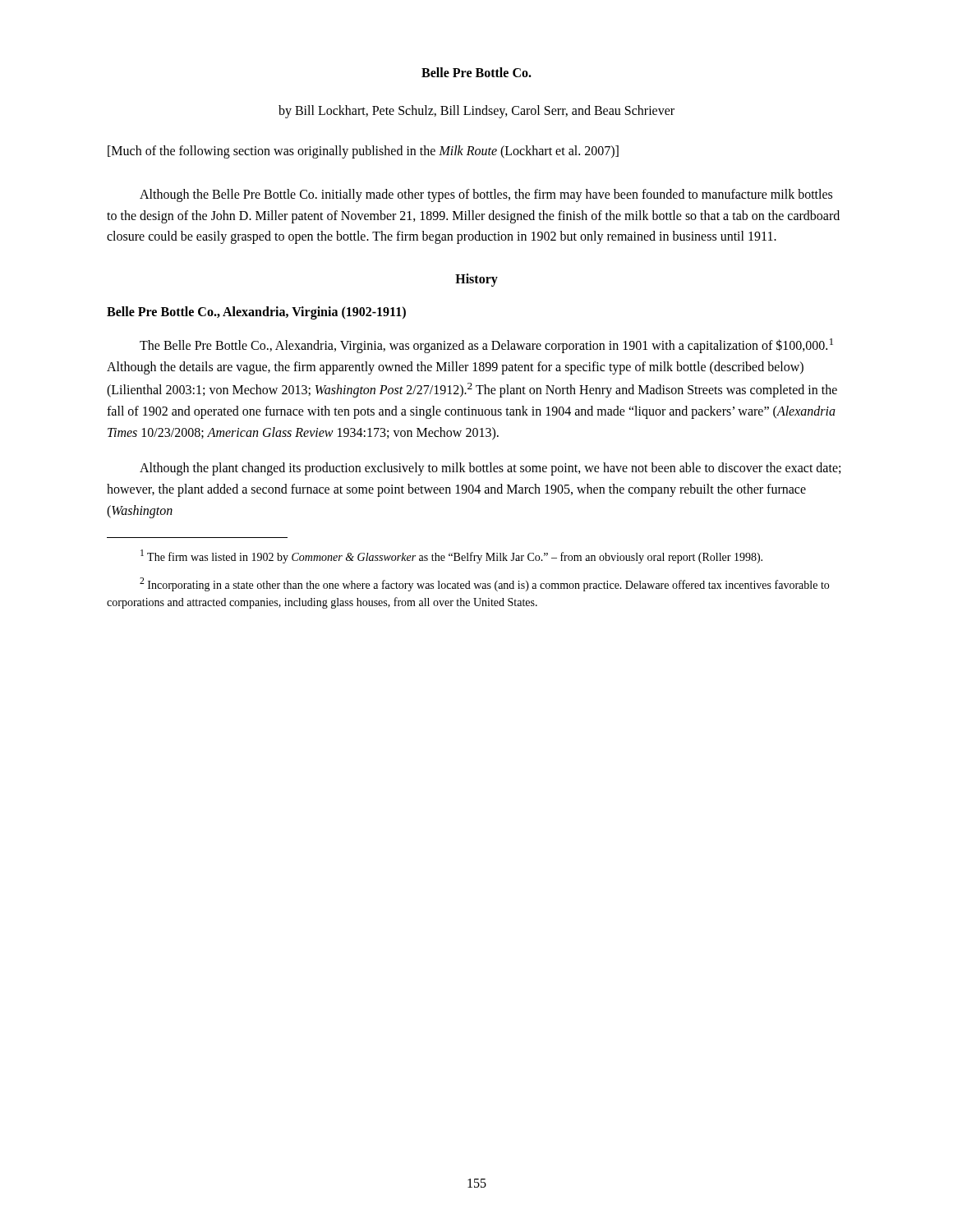Locate the title

[476, 73]
